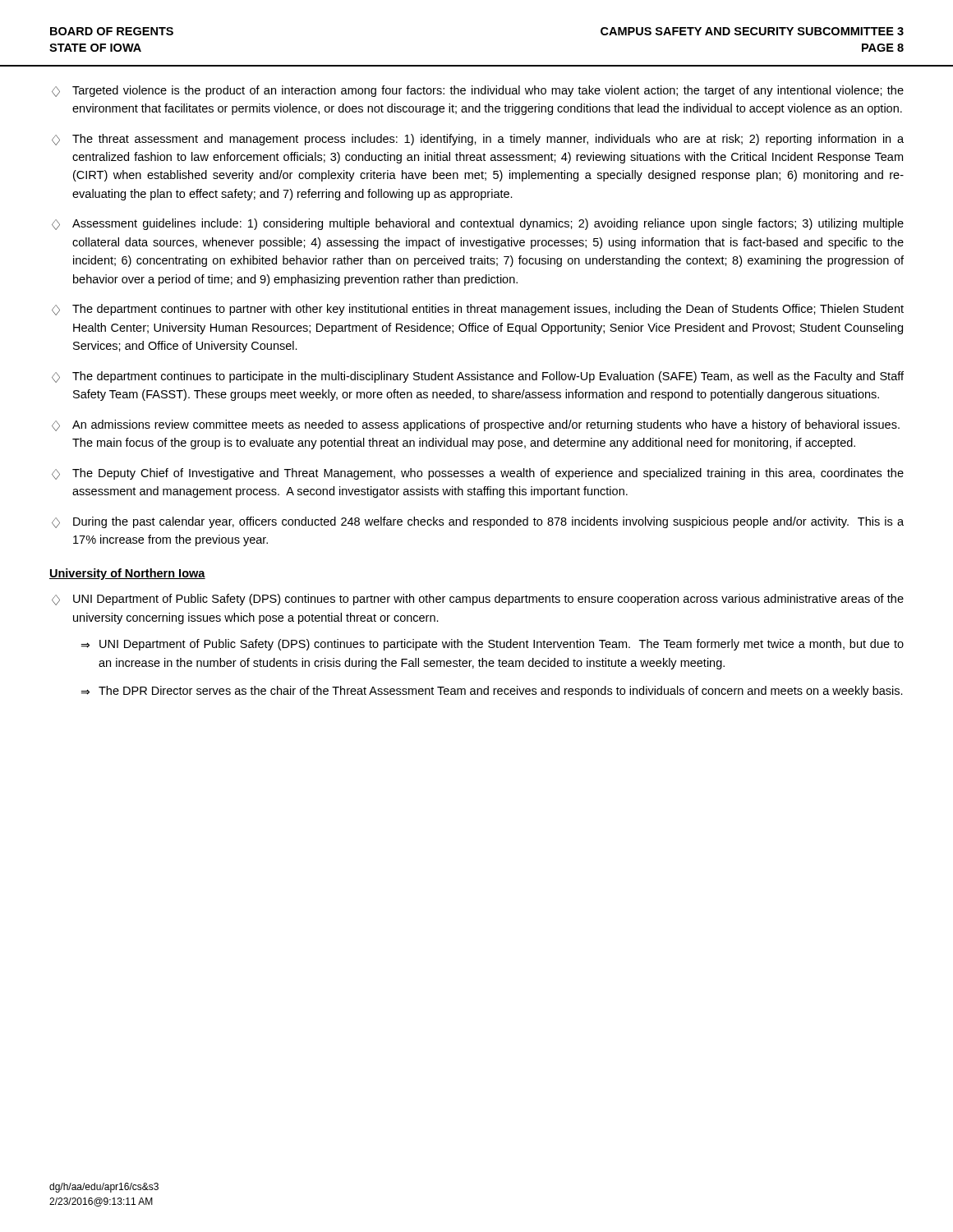Locate the text block starting "University of Northern Iowa"
The width and height of the screenshot is (953, 1232).
[127, 574]
